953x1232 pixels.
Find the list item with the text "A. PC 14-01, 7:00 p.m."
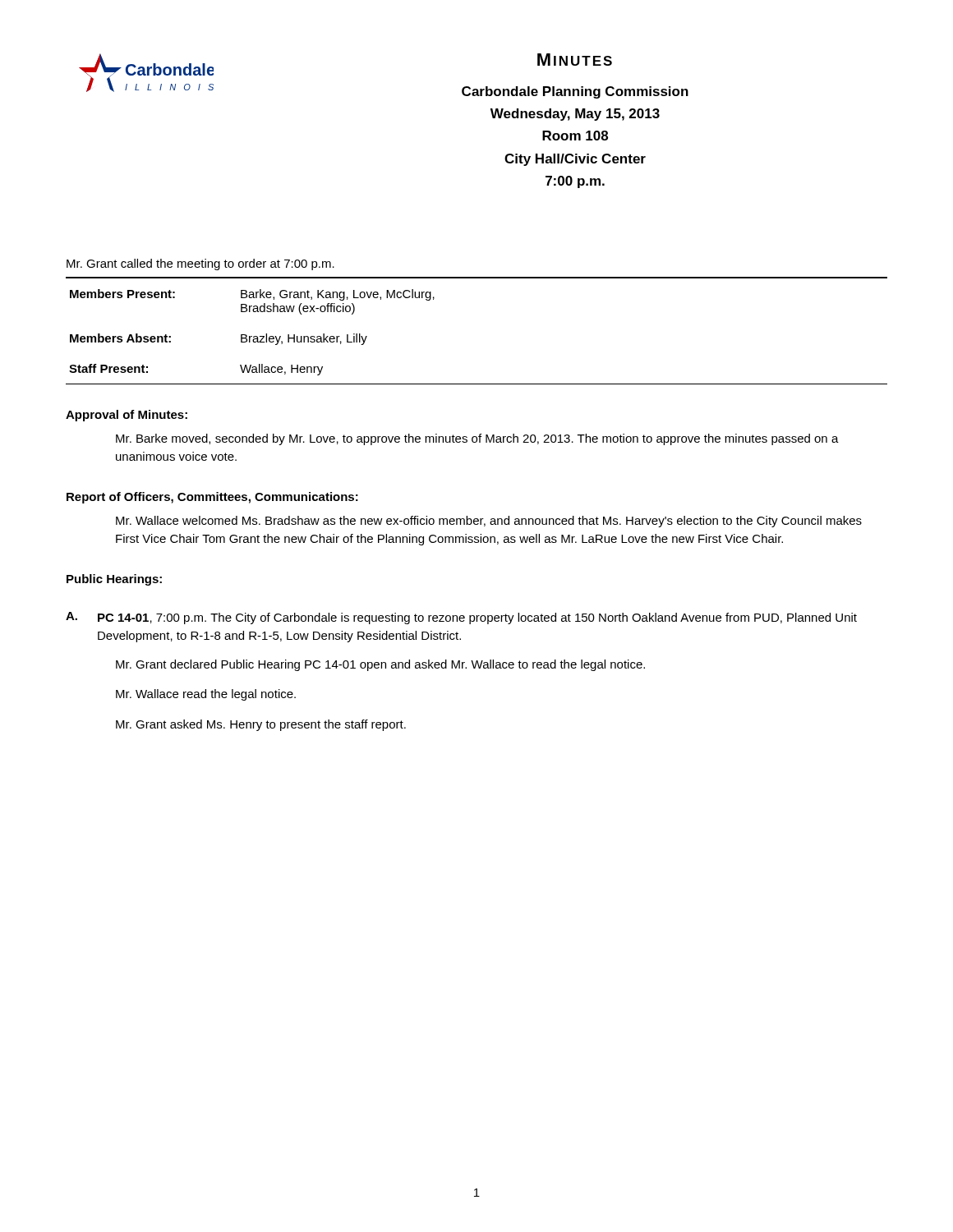(x=476, y=627)
